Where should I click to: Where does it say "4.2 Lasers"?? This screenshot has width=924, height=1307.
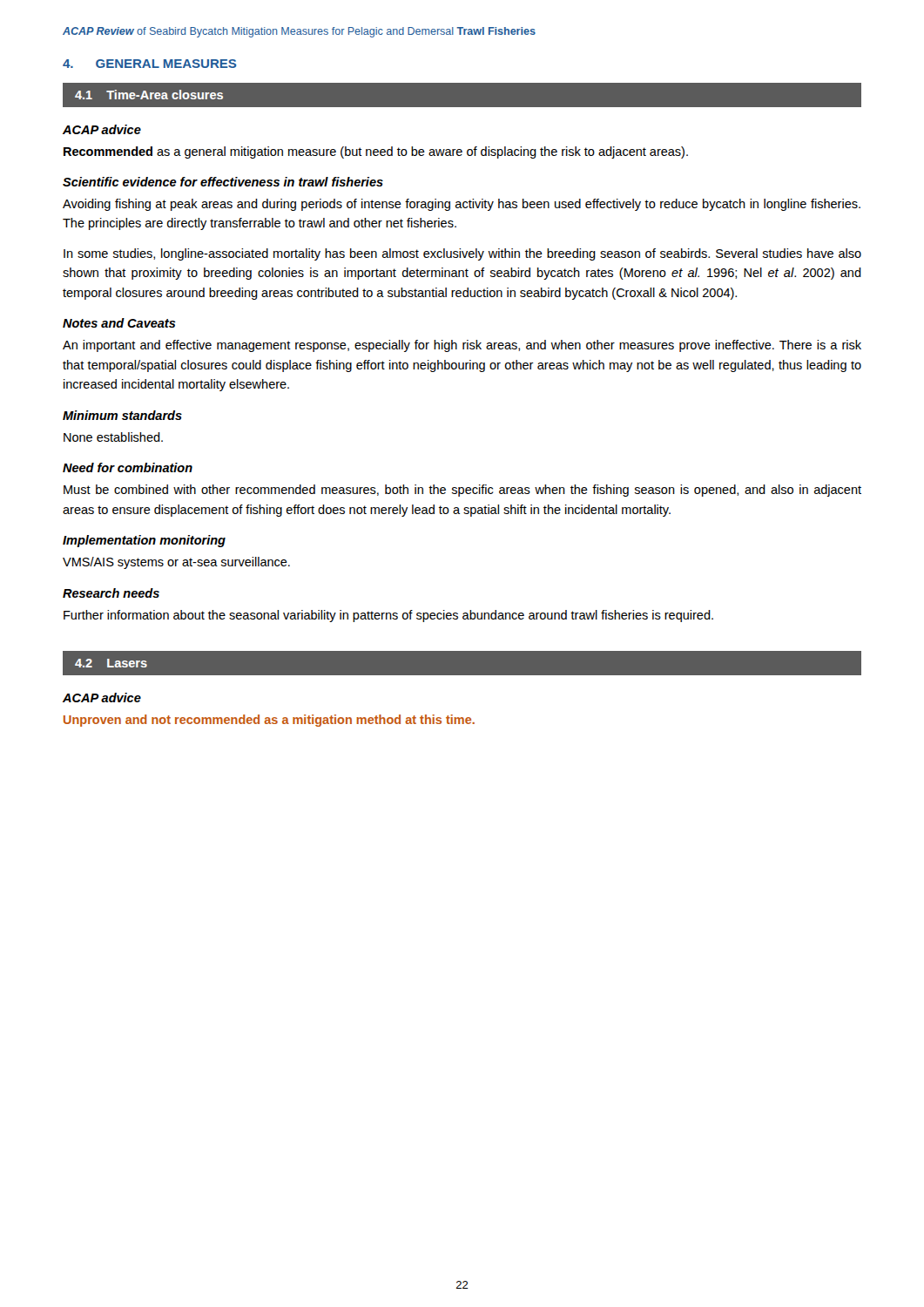(x=111, y=663)
